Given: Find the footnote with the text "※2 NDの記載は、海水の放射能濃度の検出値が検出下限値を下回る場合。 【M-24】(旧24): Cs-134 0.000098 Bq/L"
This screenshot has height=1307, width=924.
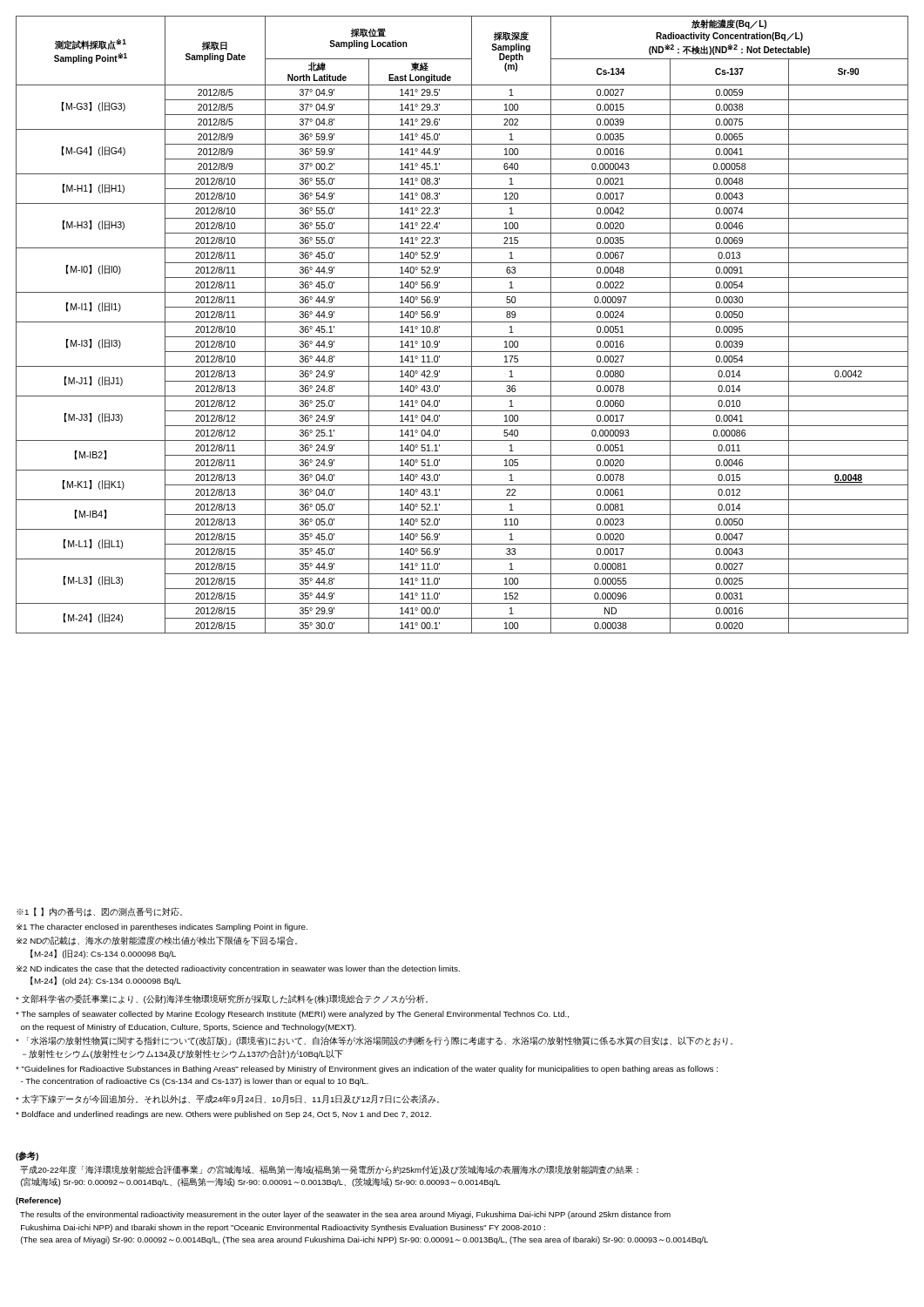Looking at the screenshot, I should tap(160, 947).
